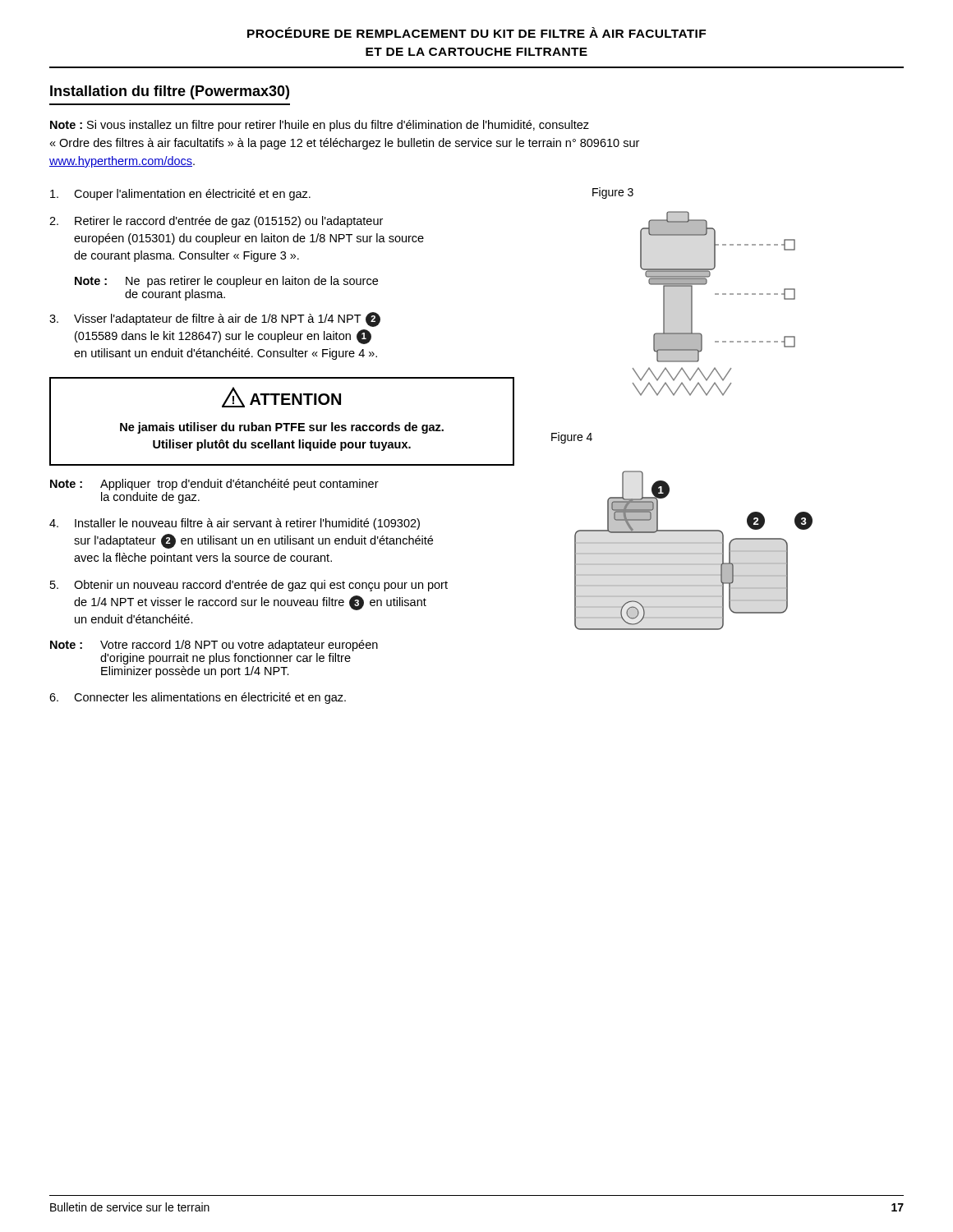Locate the text block starting "2. Retirer le raccord d'entrée de"

click(282, 238)
